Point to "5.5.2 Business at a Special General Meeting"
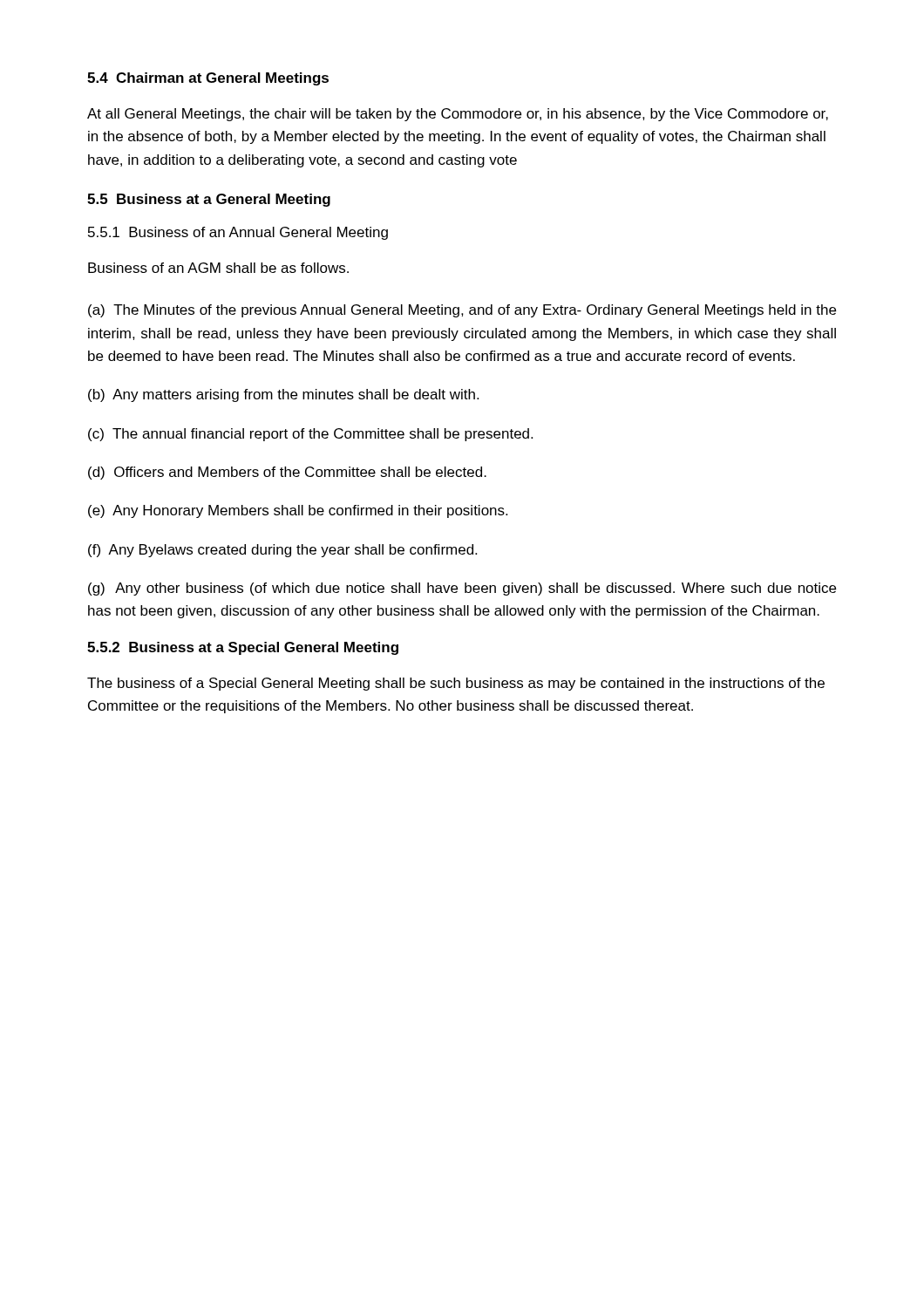Viewport: 924px width, 1308px height. (x=243, y=647)
